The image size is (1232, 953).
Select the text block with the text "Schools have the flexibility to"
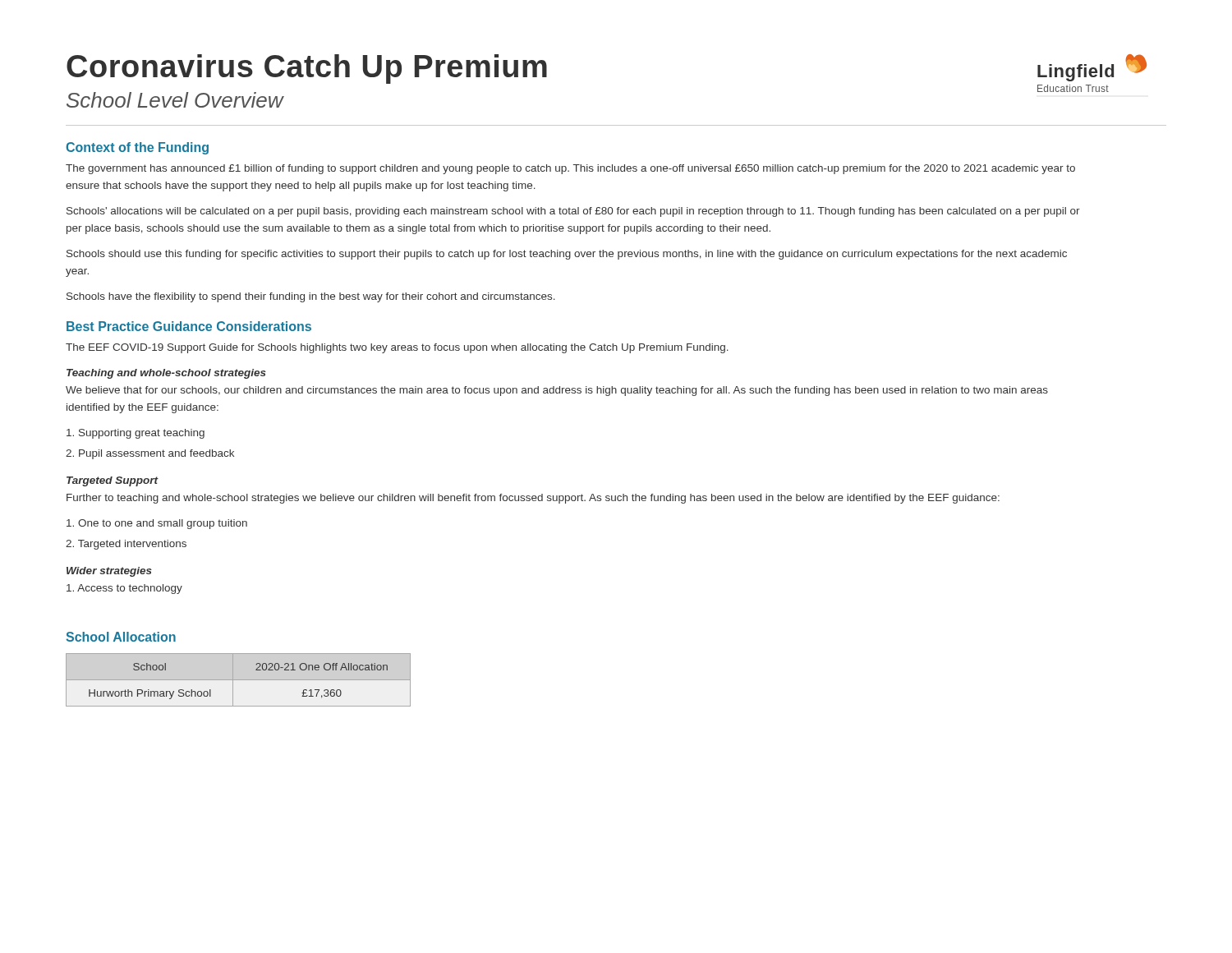coord(311,296)
